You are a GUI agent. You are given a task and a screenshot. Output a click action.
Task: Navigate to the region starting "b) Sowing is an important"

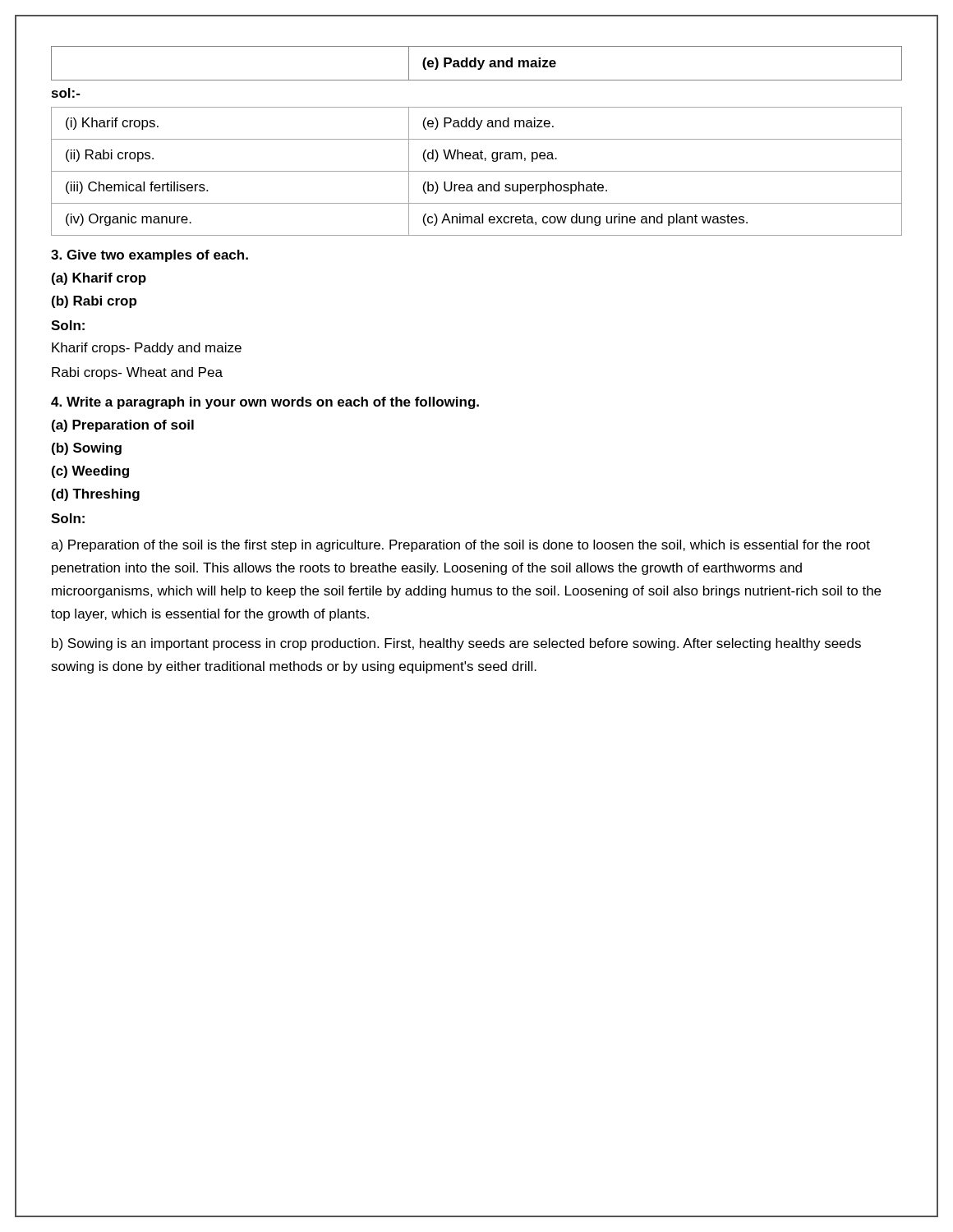[x=456, y=655]
